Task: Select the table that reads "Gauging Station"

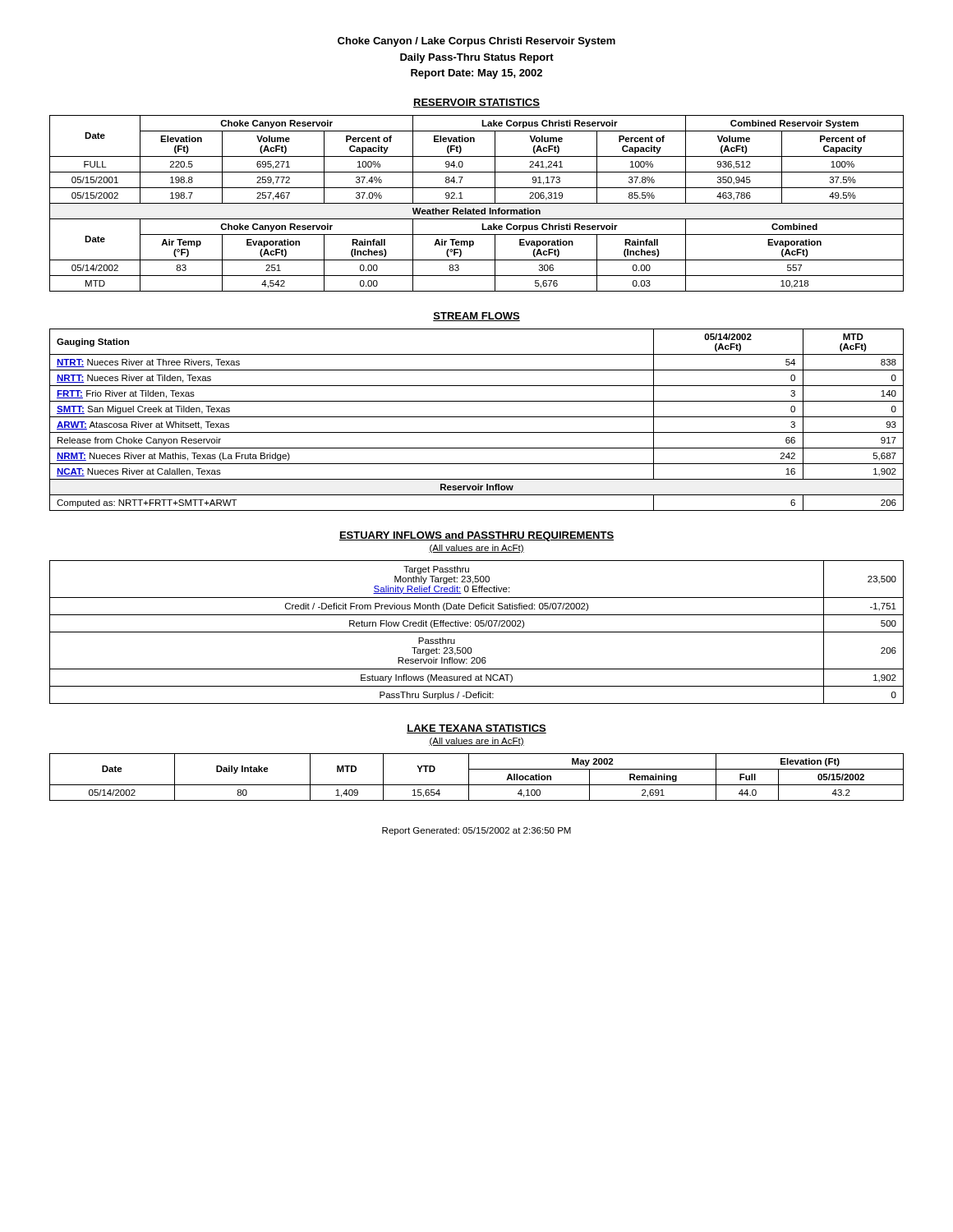Action: (x=476, y=419)
